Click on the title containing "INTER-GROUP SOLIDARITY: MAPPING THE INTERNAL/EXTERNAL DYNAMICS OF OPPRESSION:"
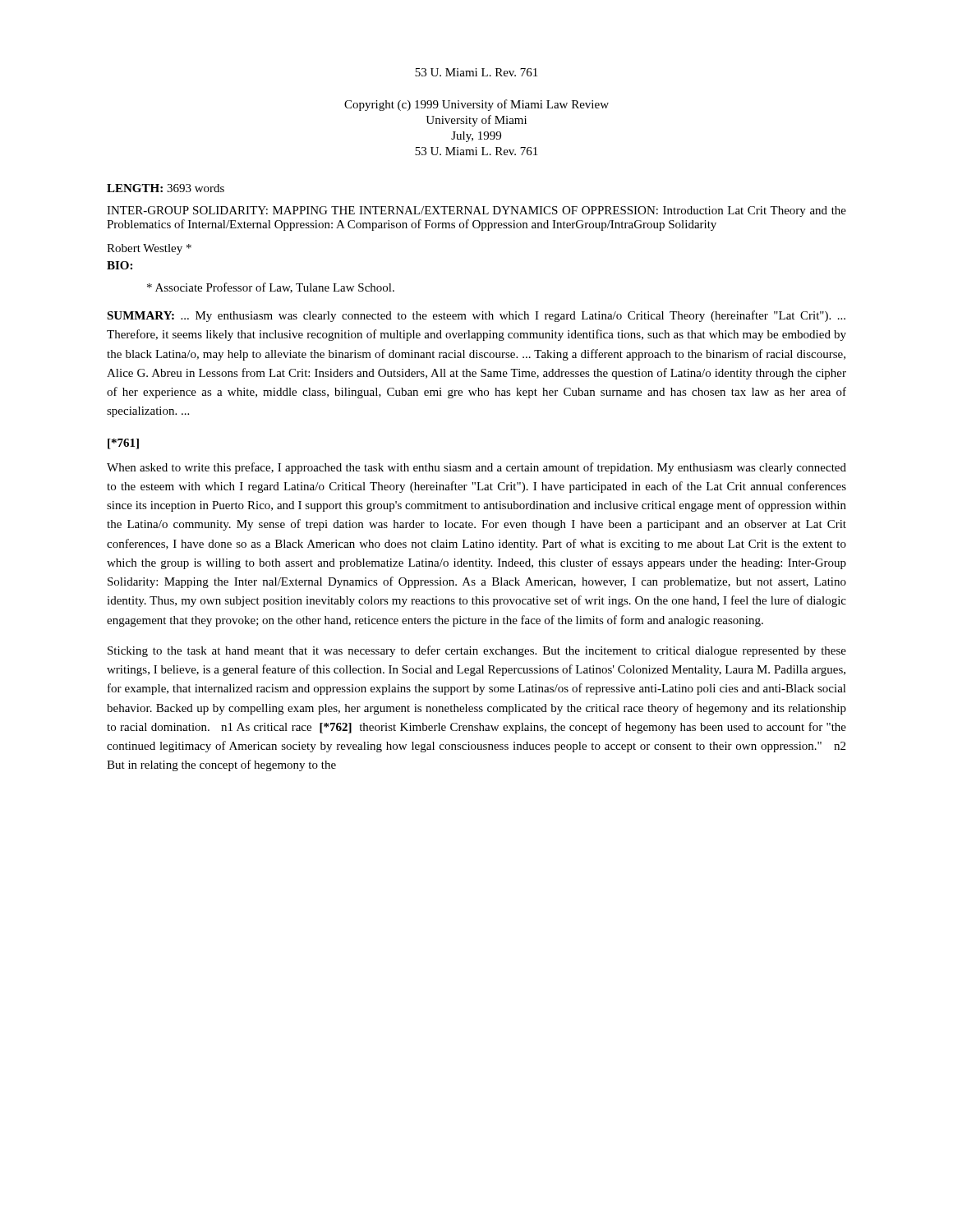Viewport: 953px width, 1232px height. (476, 217)
